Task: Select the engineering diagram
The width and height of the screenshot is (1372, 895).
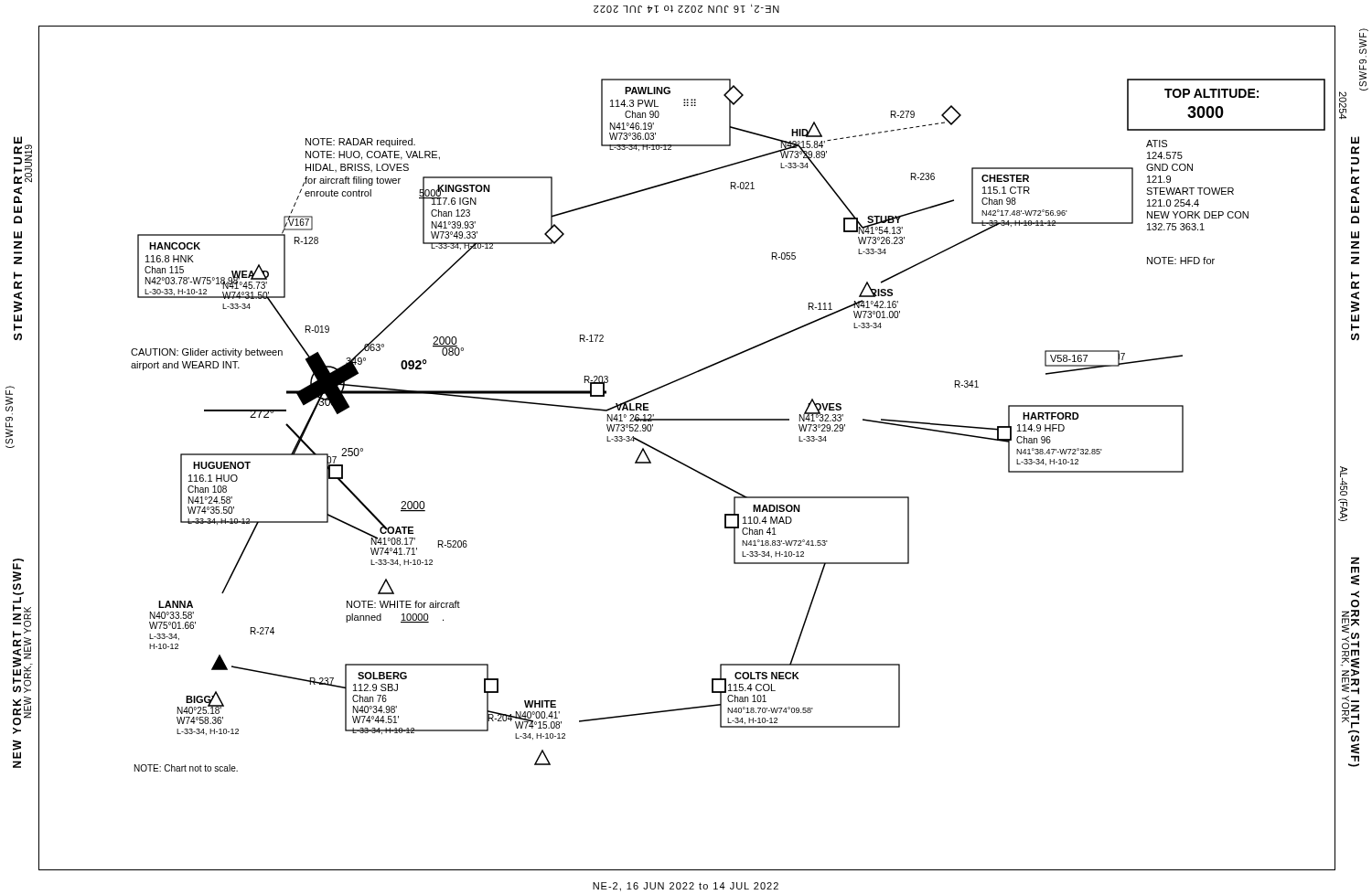Action: pos(687,448)
